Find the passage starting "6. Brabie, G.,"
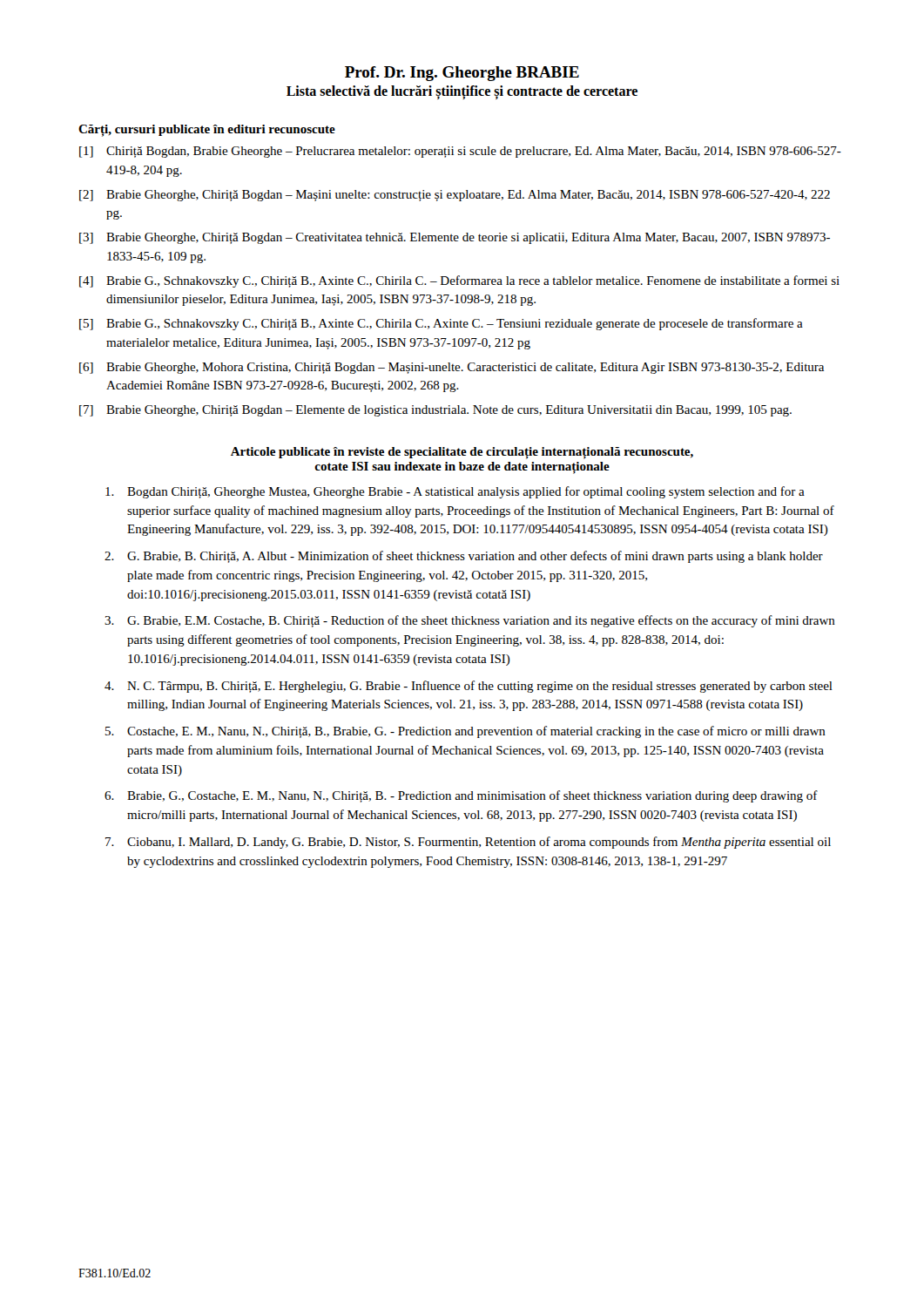This screenshot has width=924, height=1307. (x=475, y=806)
